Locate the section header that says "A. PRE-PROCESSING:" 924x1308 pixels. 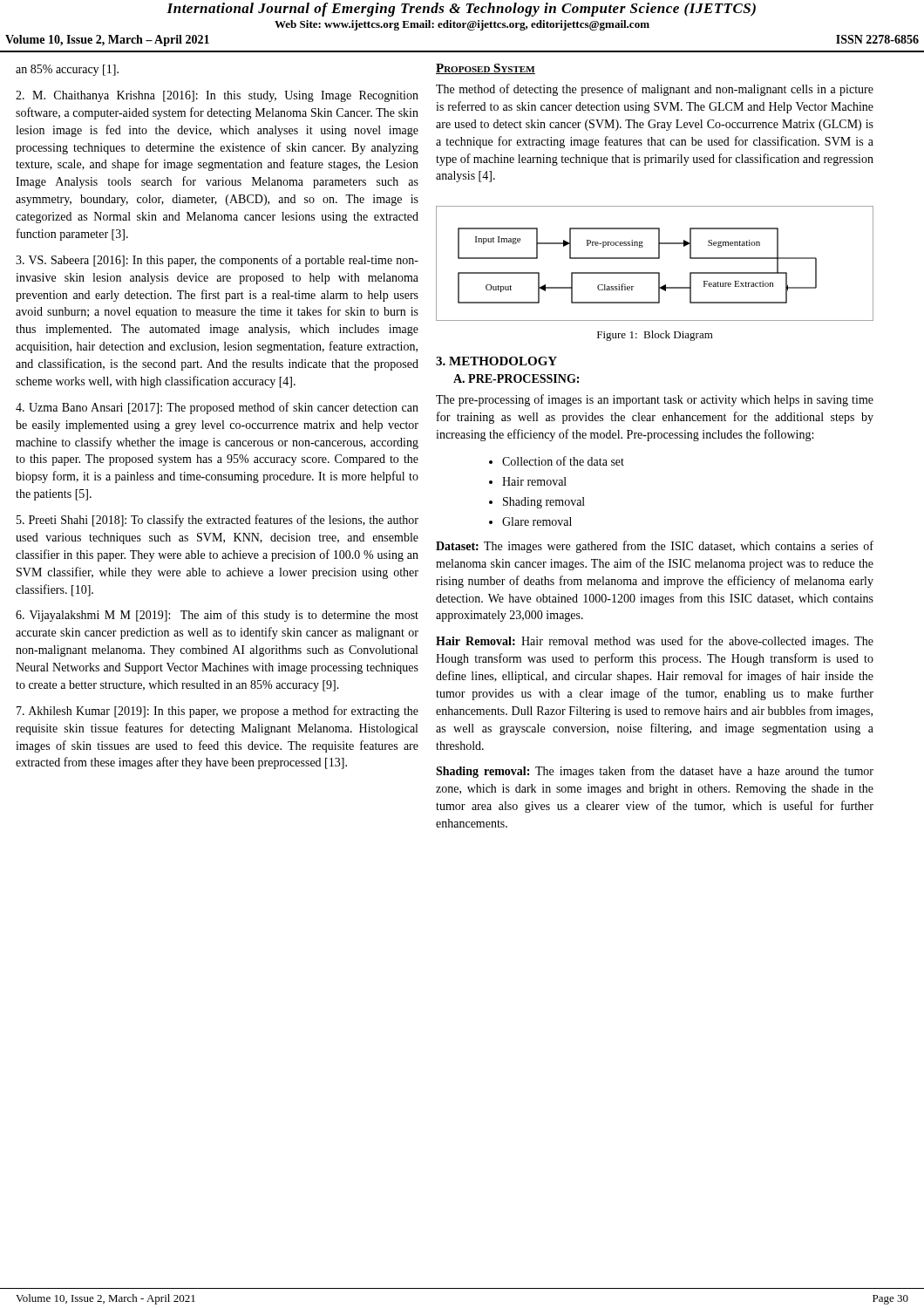pos(517,379)
